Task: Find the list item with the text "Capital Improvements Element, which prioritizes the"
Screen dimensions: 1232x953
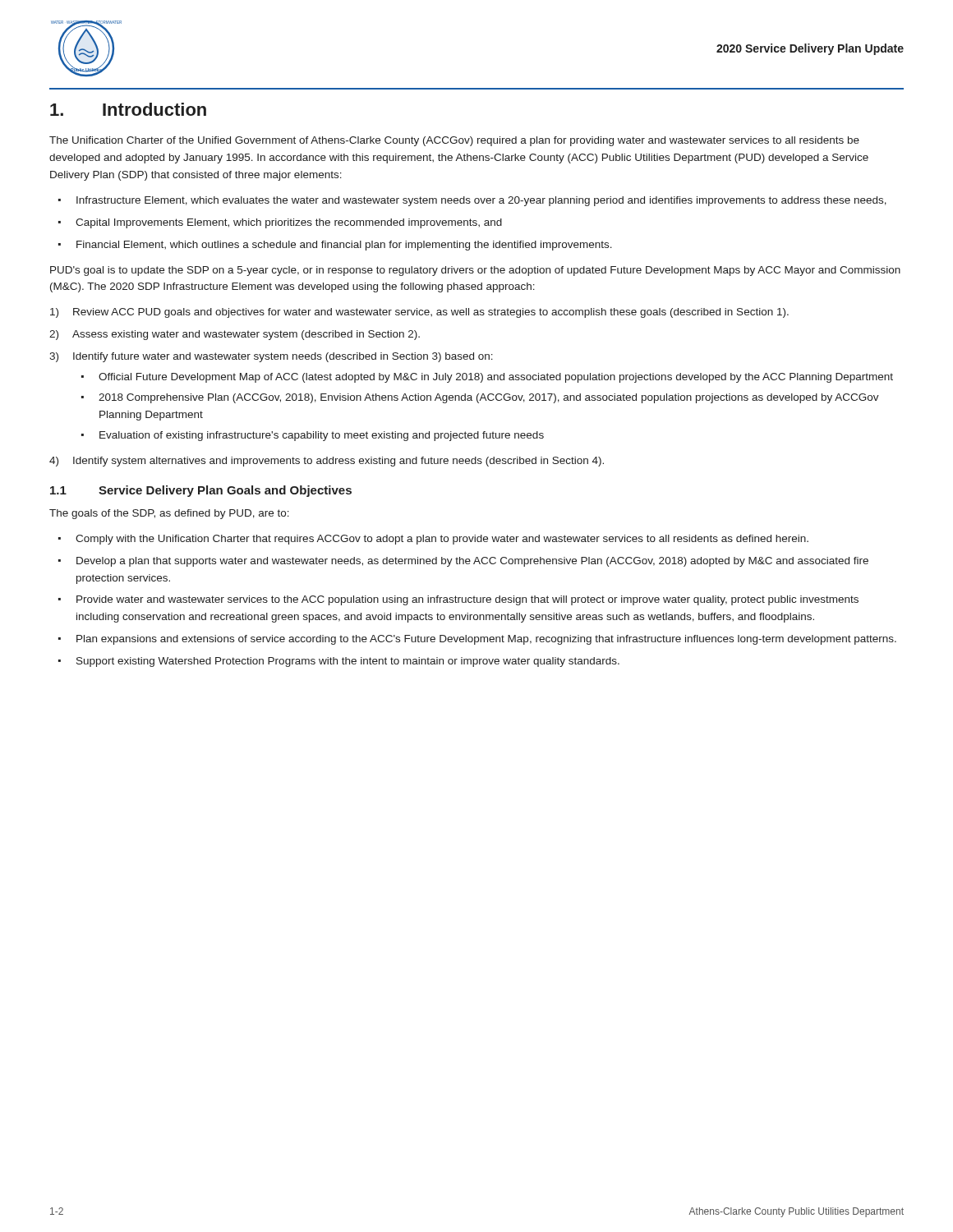Action: click(x=289, y=222)
